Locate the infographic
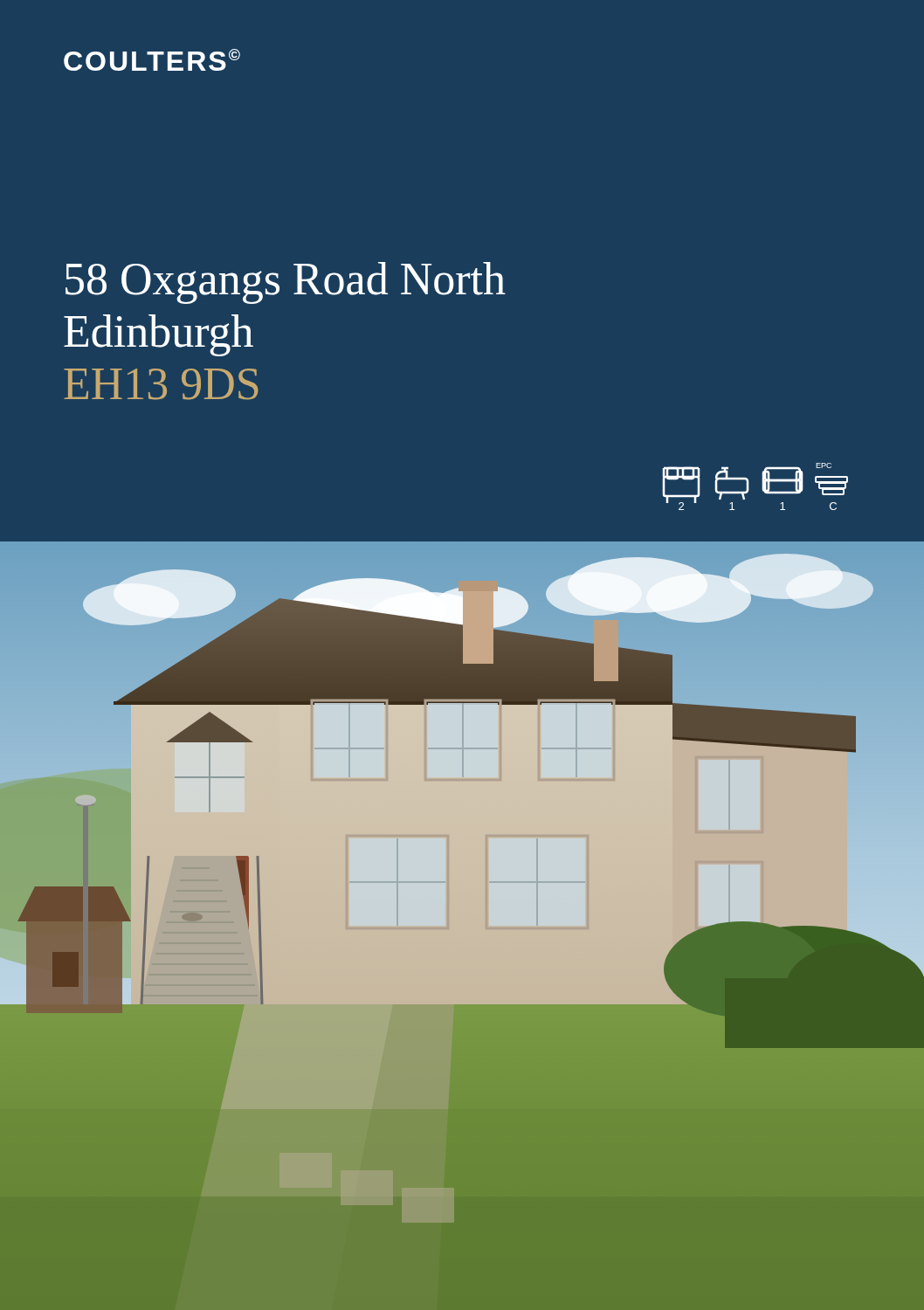 tap(758, 486)
